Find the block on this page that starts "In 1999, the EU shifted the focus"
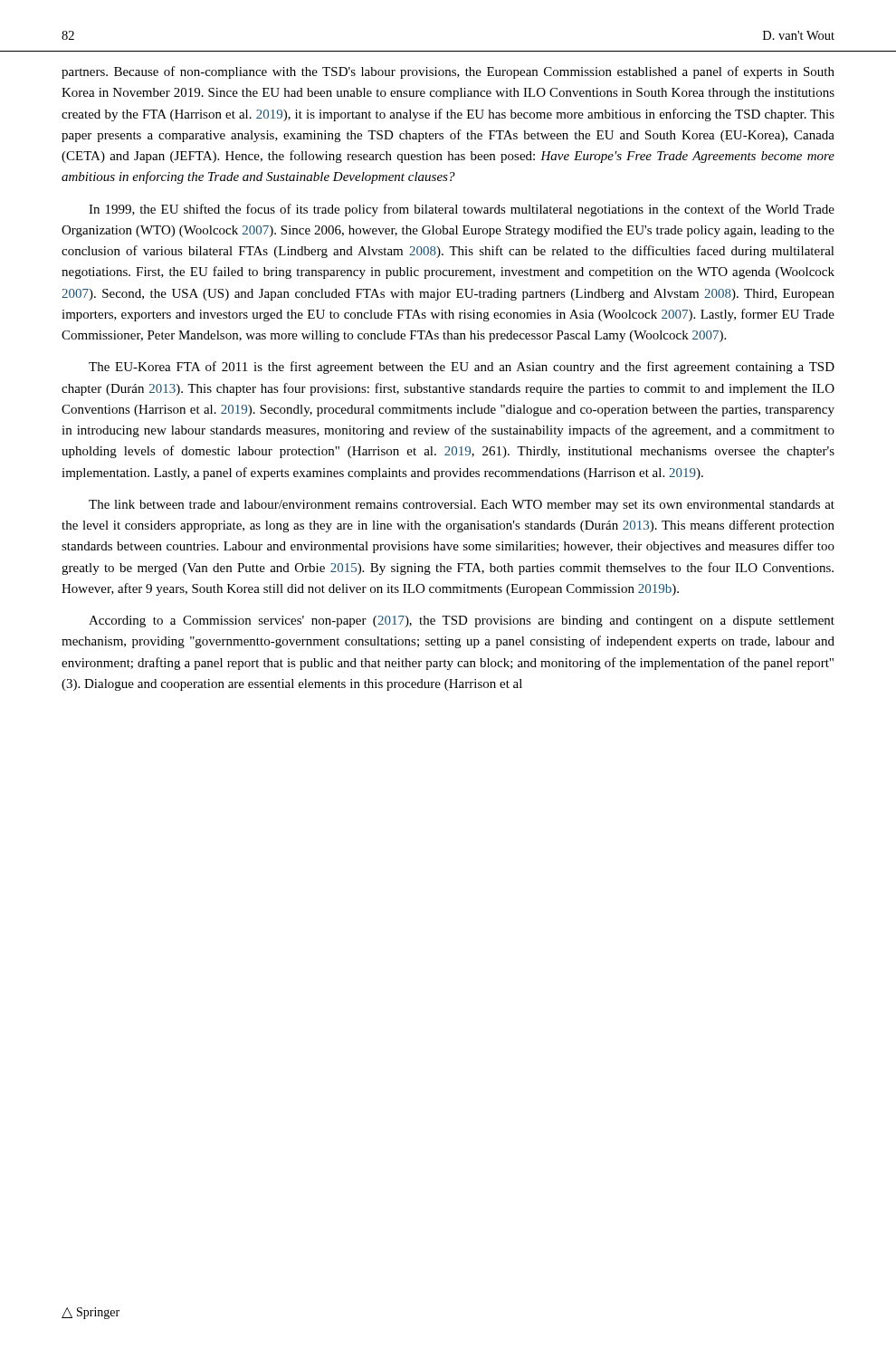 pyautogui.click(x=448, y=272)
